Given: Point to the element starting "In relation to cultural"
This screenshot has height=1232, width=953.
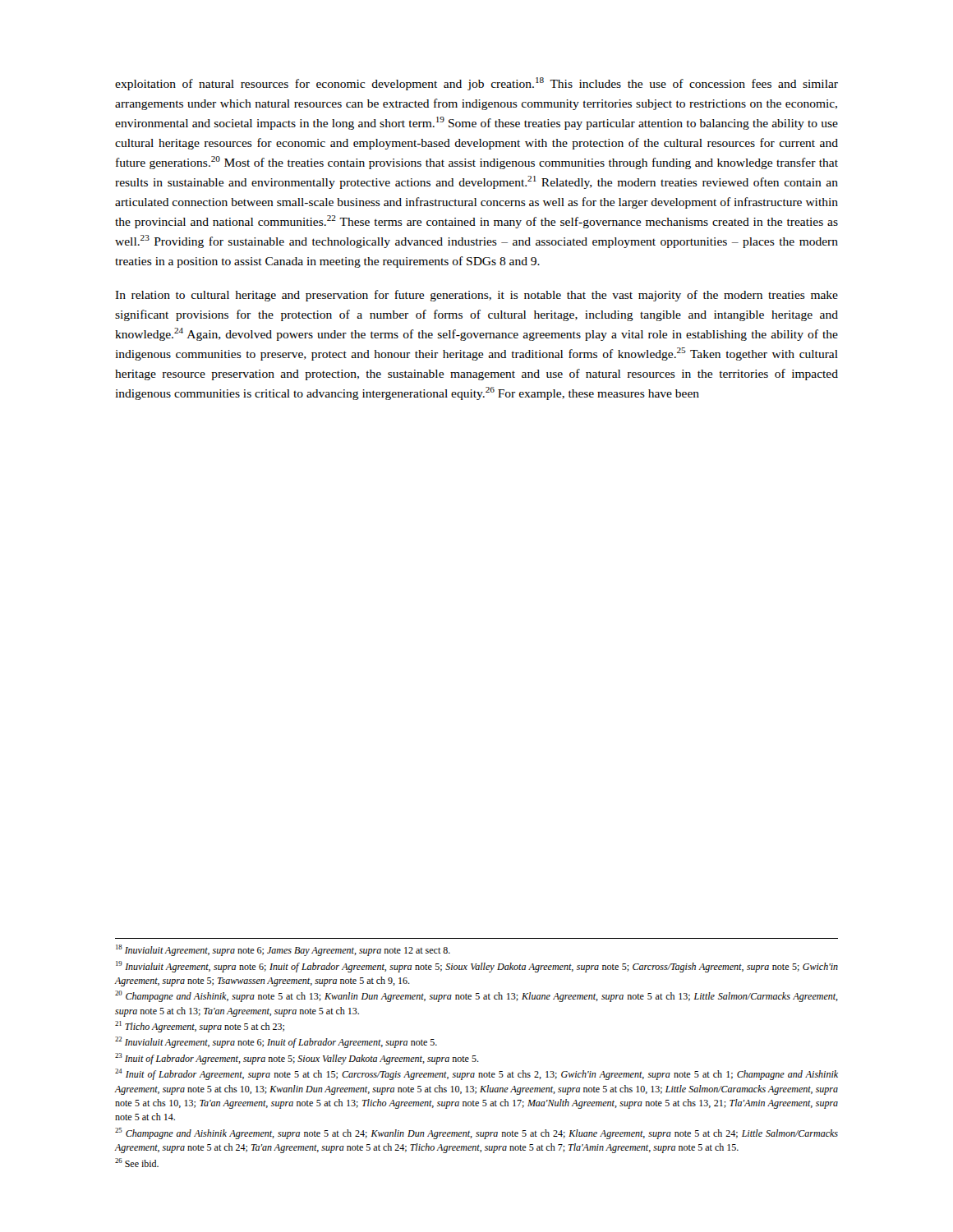Looking at the screenshot, I should click(476, 344).
